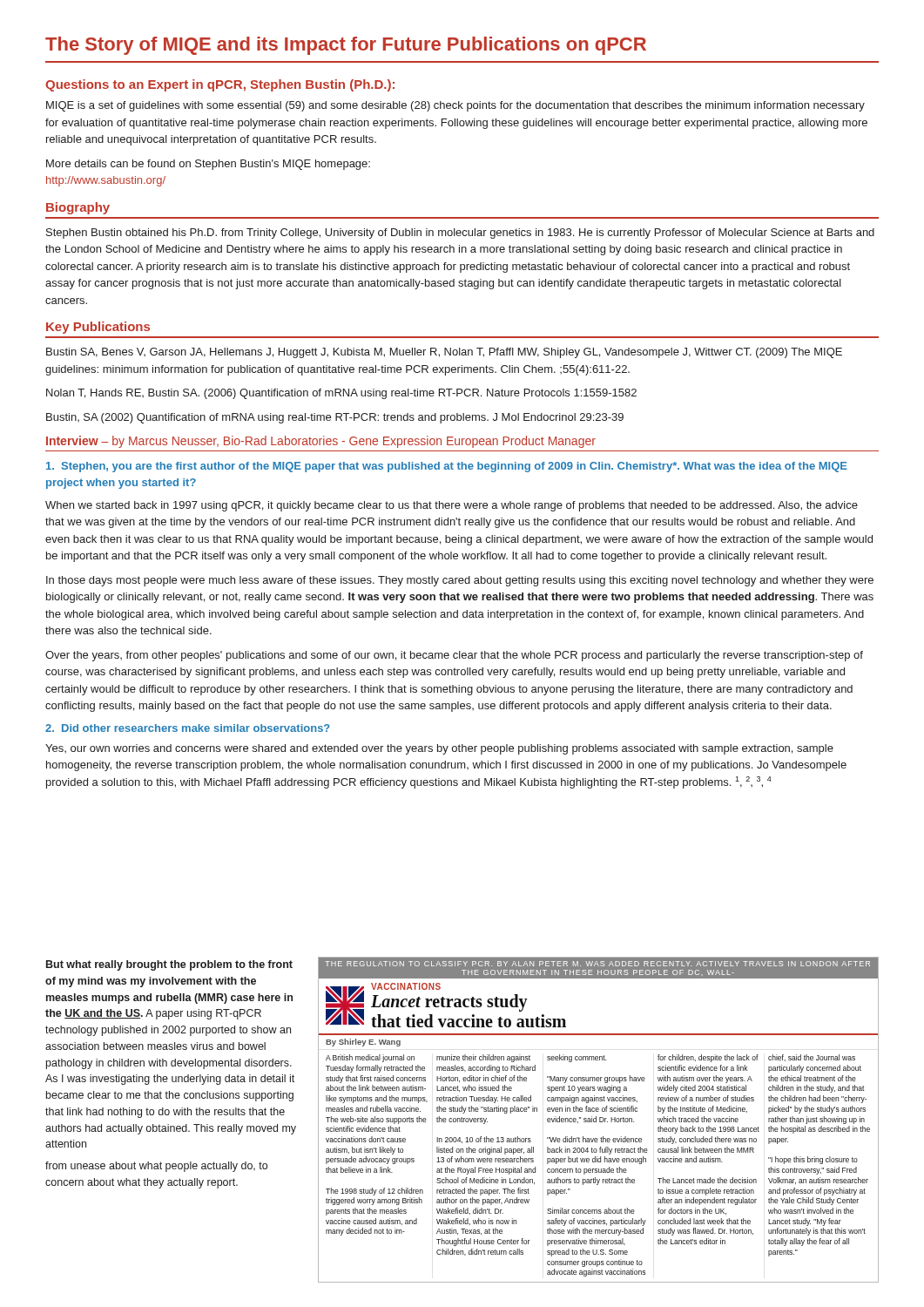The image size is (924, 1307).
Task: Select the text block that reads "Stephen, you are the"
Action: (x=462, y=475)
